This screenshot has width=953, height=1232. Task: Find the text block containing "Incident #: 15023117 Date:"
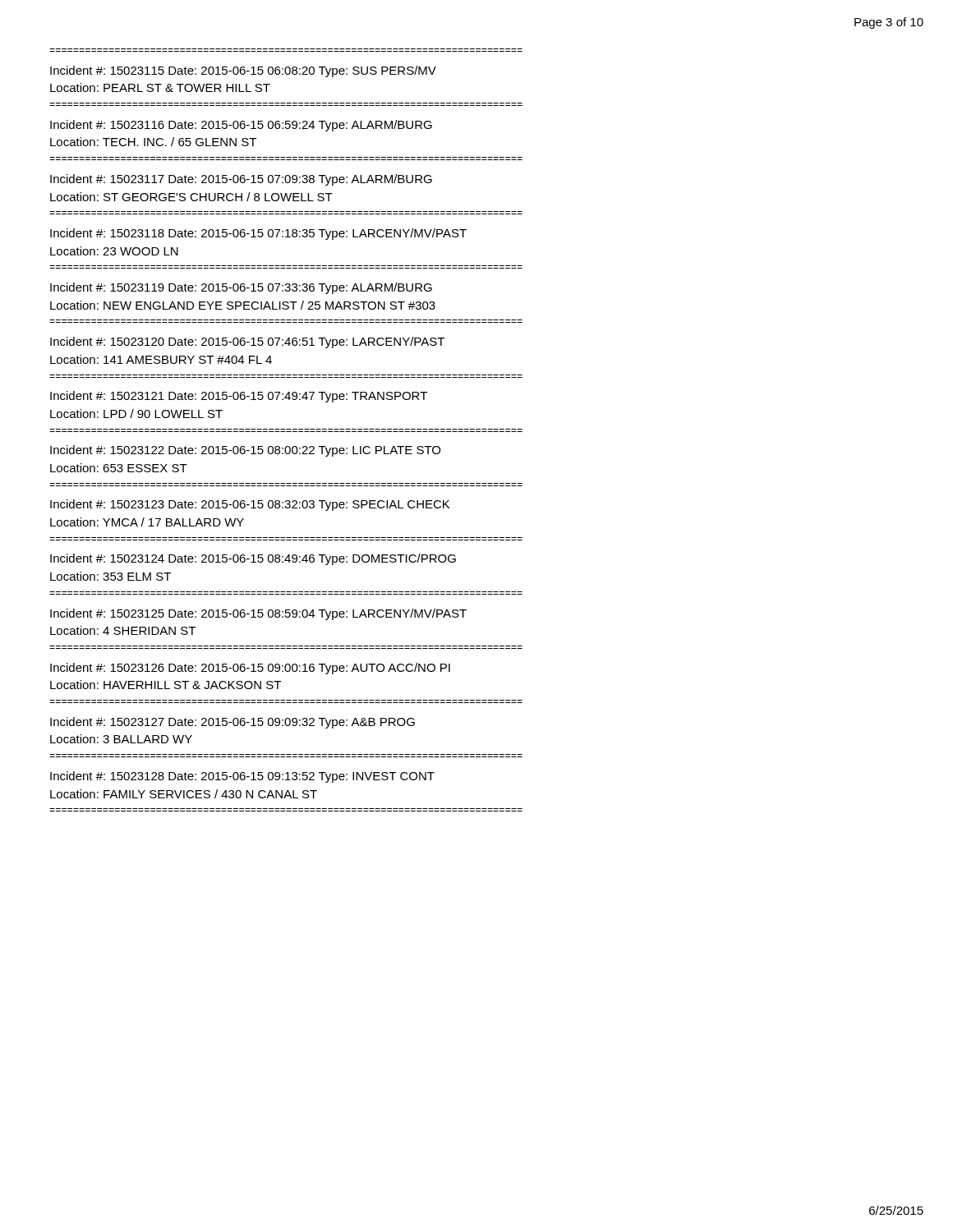pos(241,180)
